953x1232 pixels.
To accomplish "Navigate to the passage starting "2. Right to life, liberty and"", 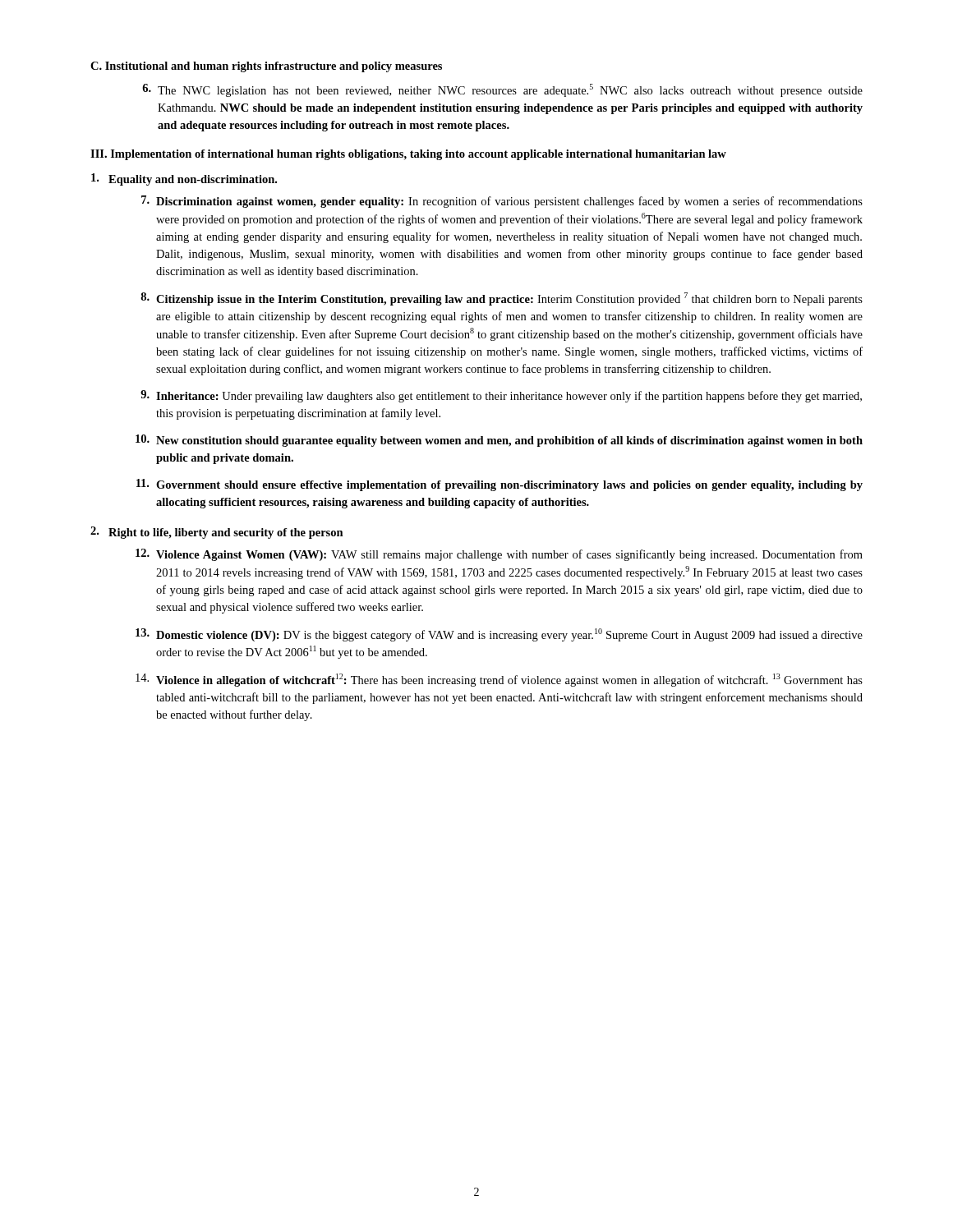I will click(x=217, y=533).
